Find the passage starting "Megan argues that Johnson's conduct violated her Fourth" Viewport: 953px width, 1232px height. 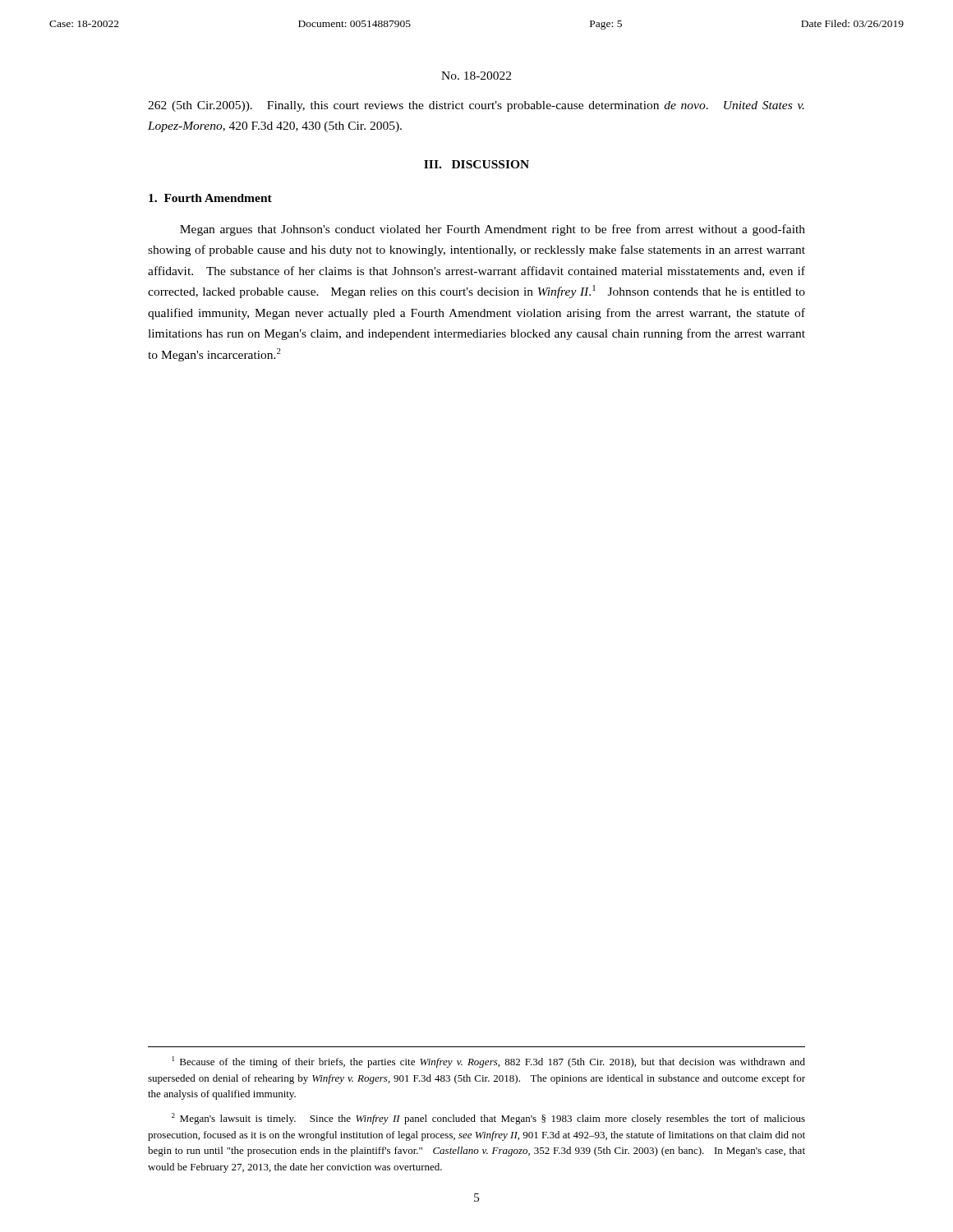(476, 291)
